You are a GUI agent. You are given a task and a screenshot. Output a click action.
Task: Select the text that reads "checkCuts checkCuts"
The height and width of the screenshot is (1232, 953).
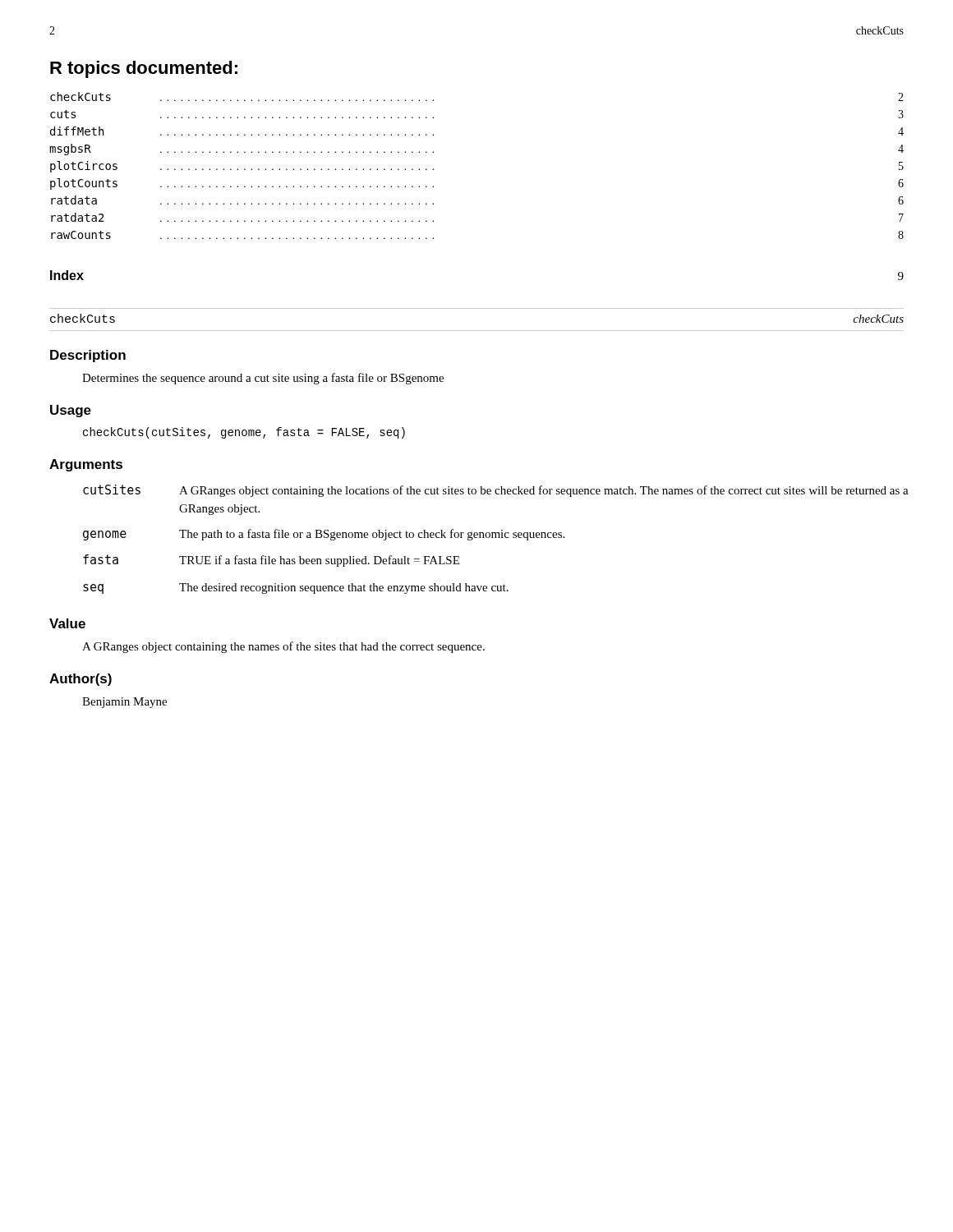(x=476, y=319)
